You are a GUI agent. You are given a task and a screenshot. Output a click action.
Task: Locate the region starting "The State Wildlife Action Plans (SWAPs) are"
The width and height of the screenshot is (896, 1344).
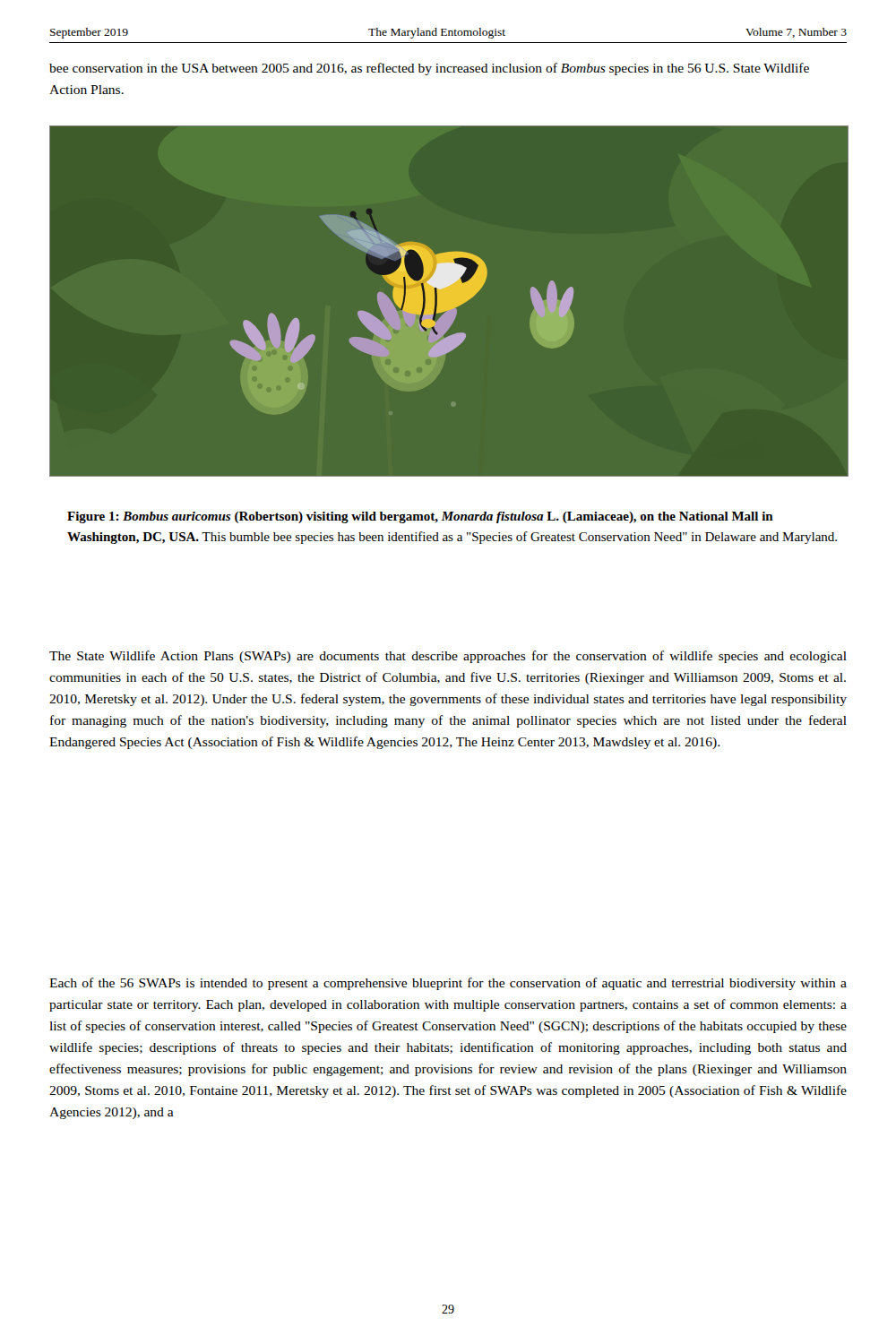(x=448, y=699)
